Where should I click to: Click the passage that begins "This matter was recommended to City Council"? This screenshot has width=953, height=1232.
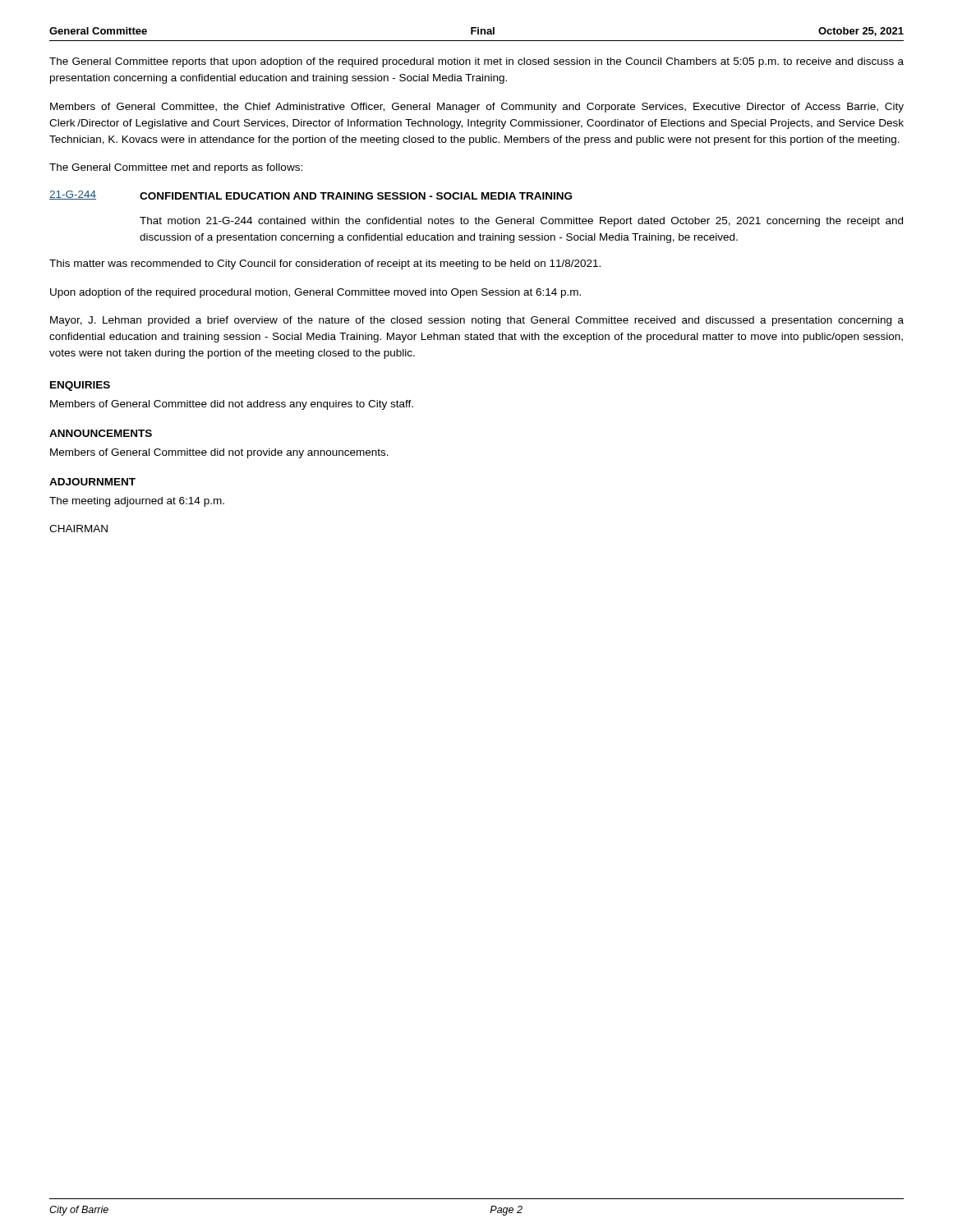tap(325, 263)
